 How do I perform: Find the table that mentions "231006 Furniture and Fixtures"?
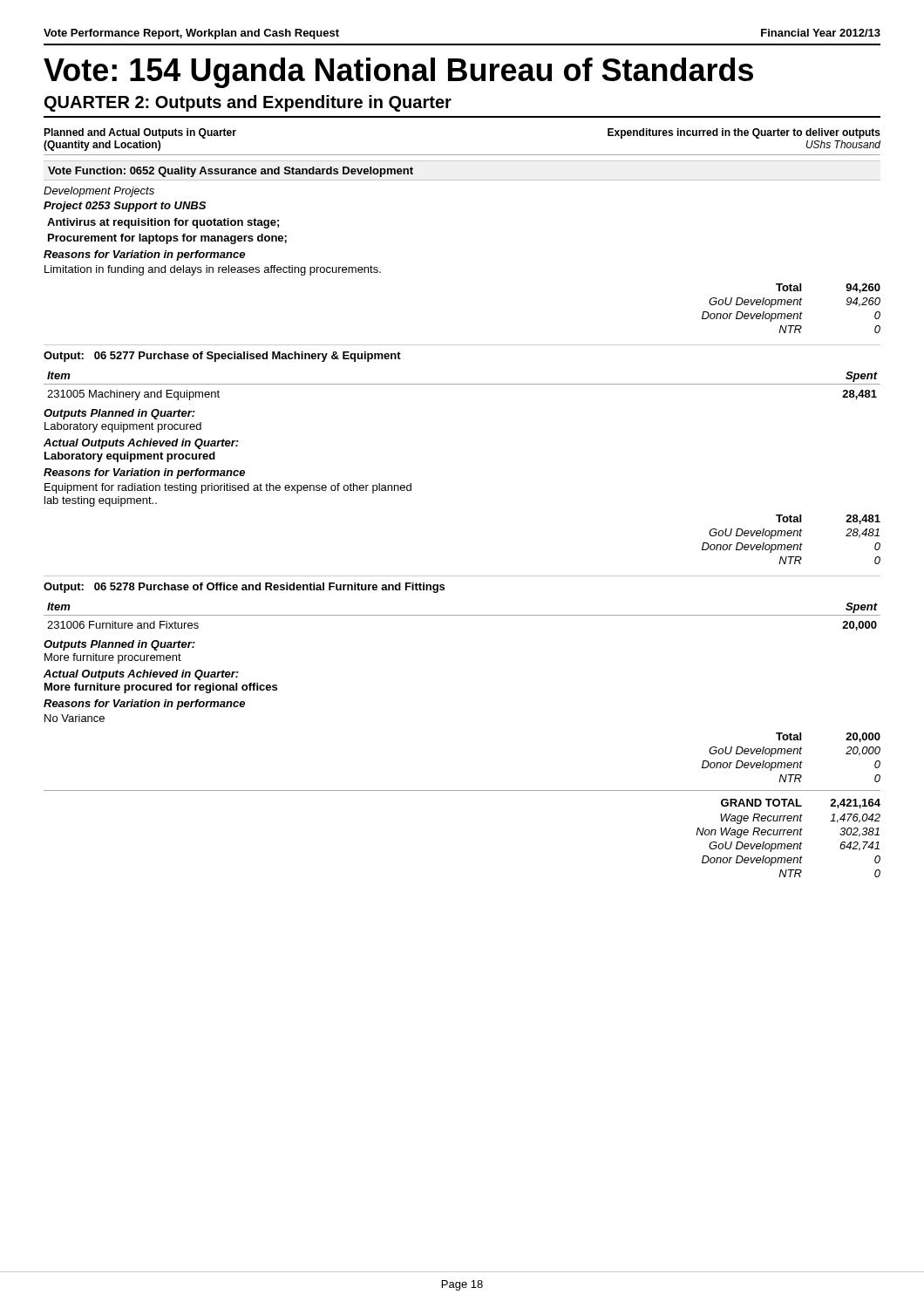[x=462, y=616]
